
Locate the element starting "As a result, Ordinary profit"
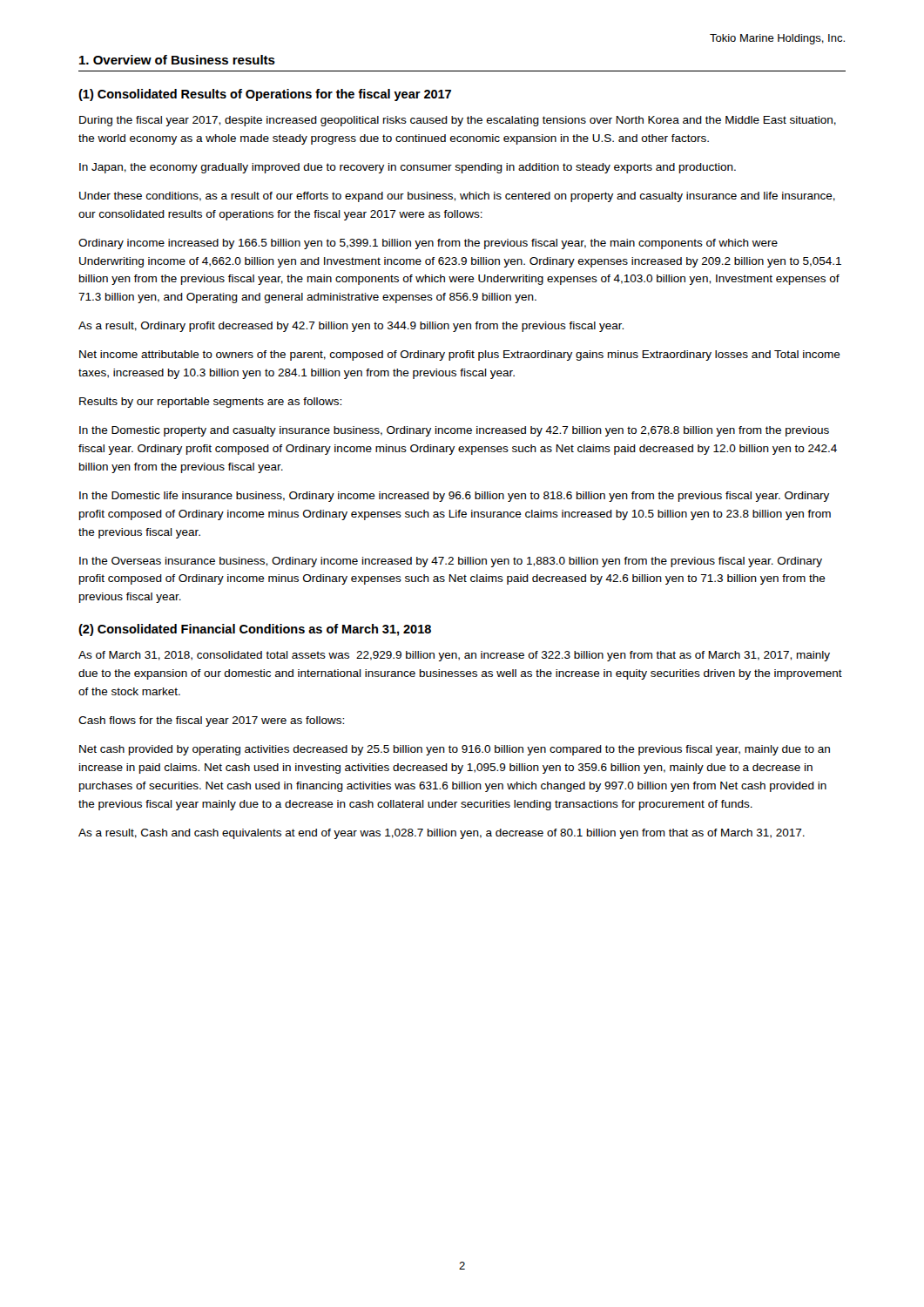click(352, 326)
